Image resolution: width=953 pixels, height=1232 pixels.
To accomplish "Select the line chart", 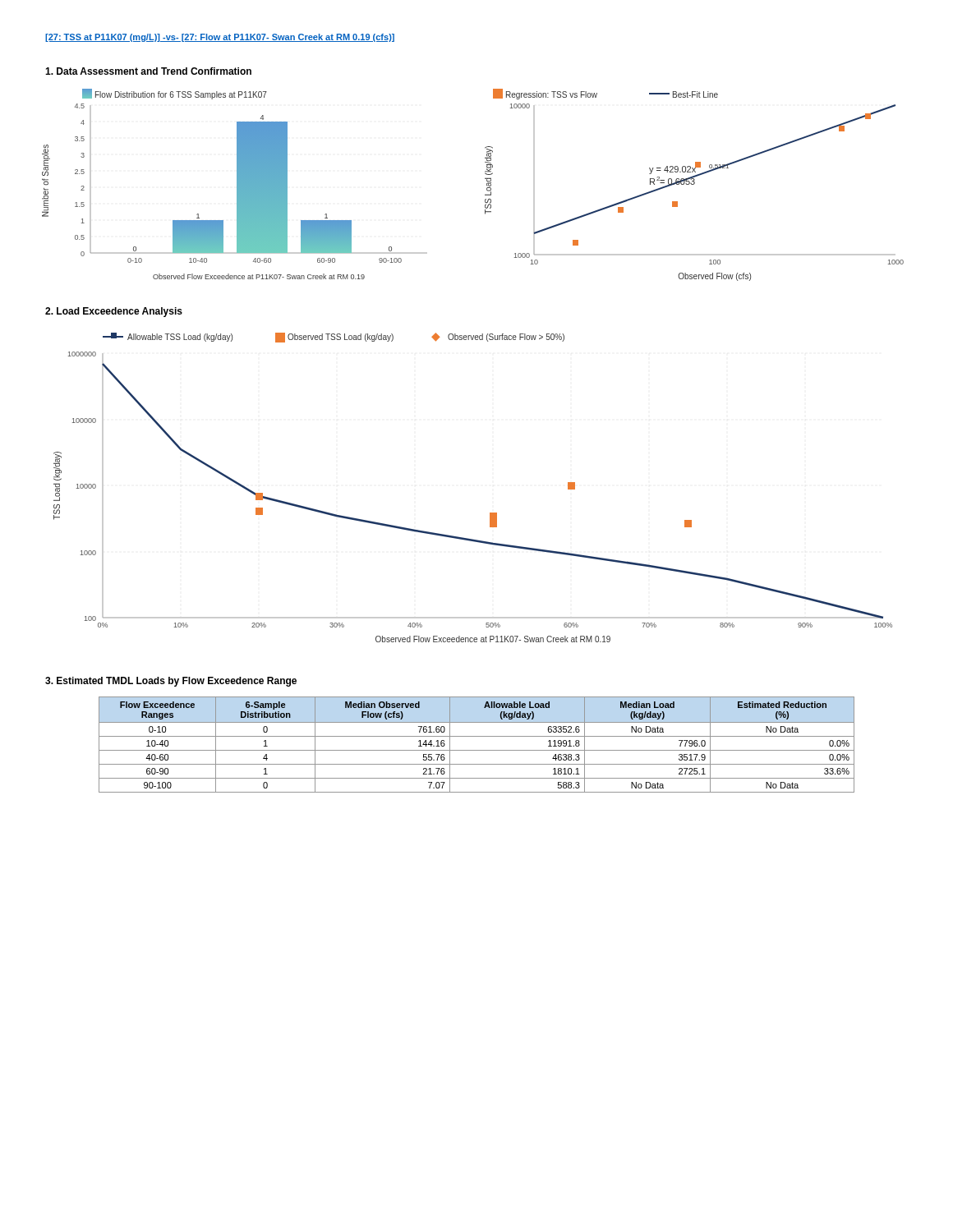I will coord(476,490).
